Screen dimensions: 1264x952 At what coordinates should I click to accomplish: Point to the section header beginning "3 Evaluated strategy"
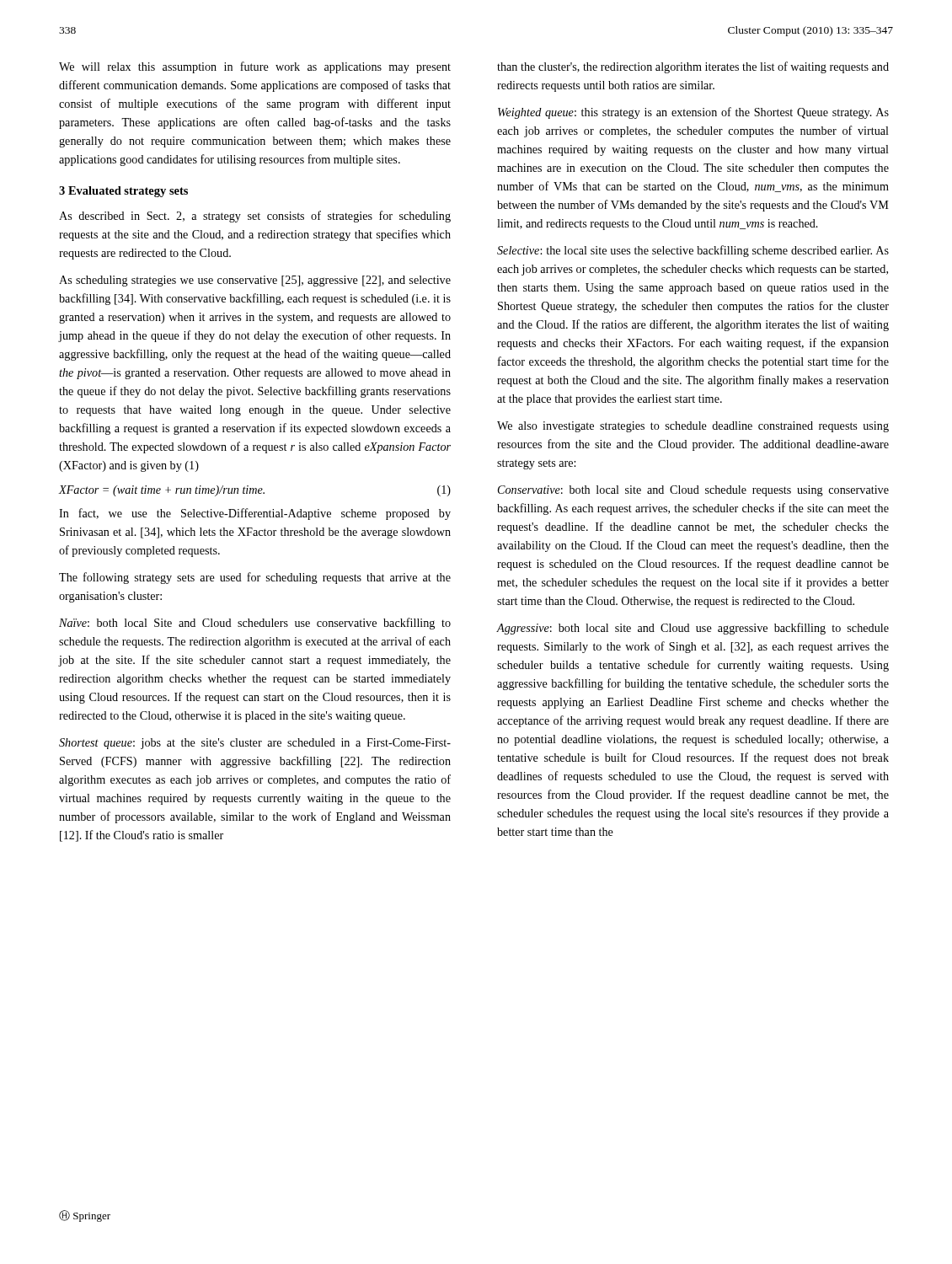(124, 190)
